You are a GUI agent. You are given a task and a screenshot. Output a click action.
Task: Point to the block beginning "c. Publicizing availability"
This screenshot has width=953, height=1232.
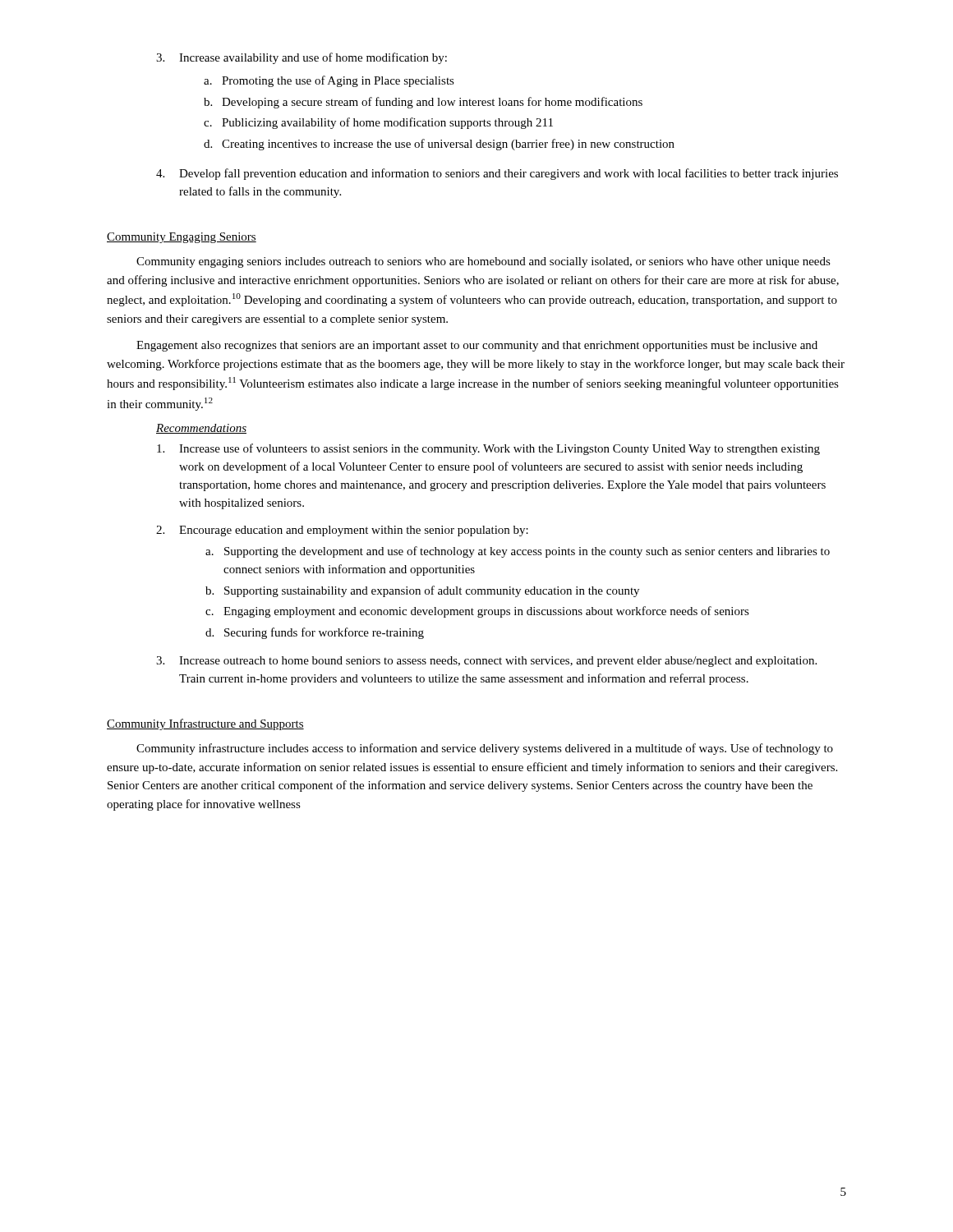coord(379,123)
